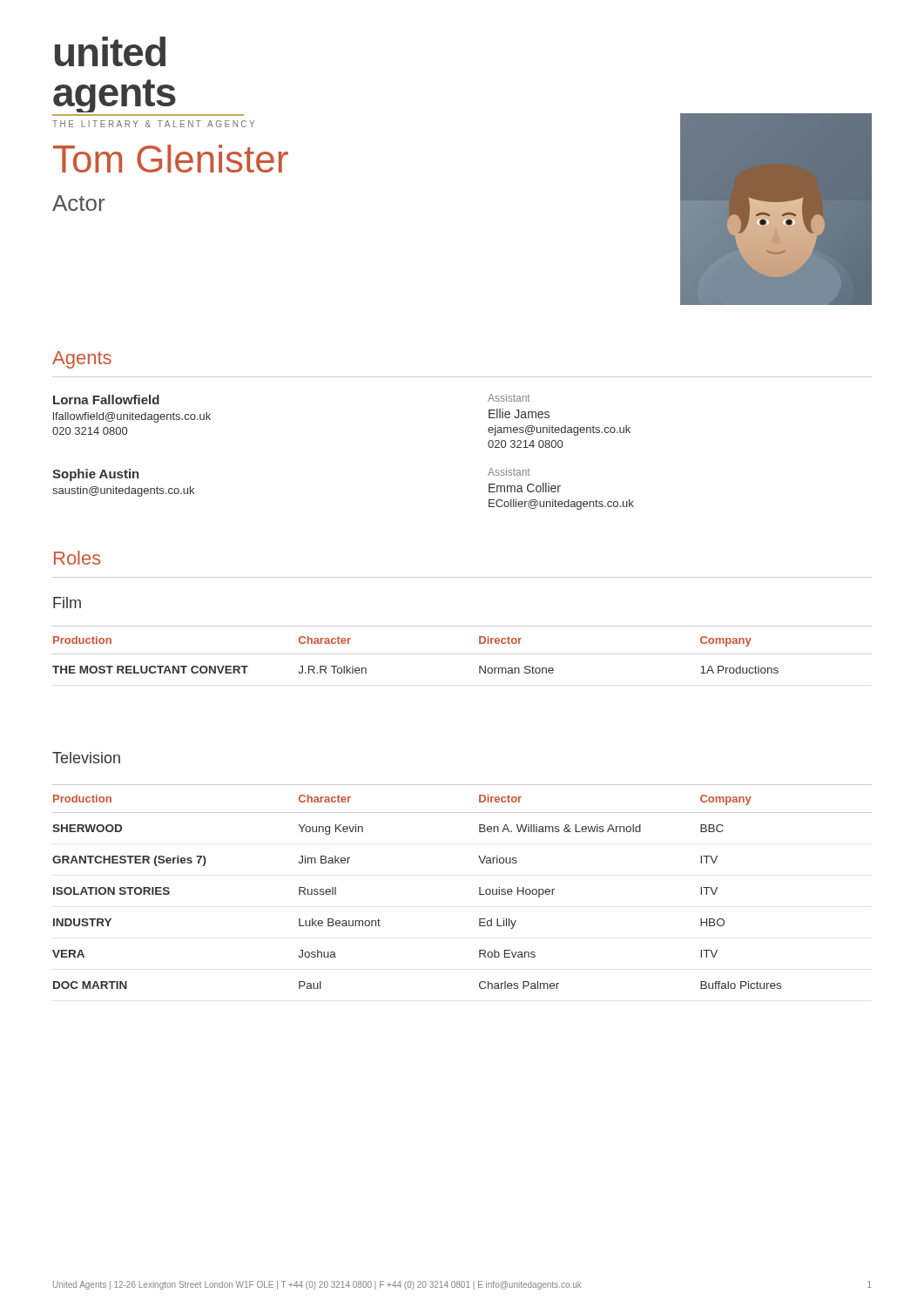
Task: Find the text block with the text "Lorna Fallowfield lfallowfield@unitedagents.co.uk"
Action: pyautogui.click(x=132, y=415)
